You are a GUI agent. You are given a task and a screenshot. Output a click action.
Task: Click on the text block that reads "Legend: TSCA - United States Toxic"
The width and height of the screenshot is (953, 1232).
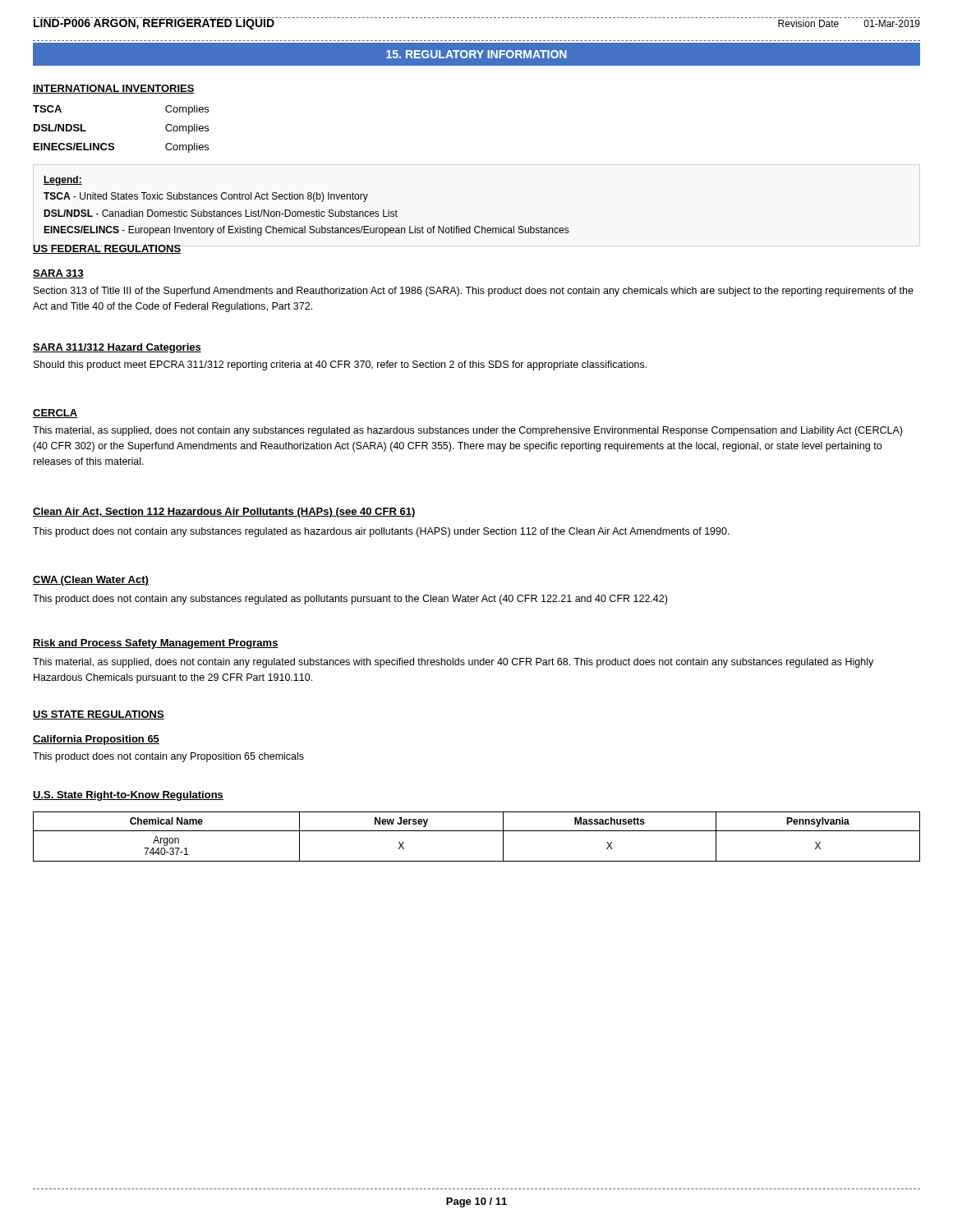pos(306,205)
